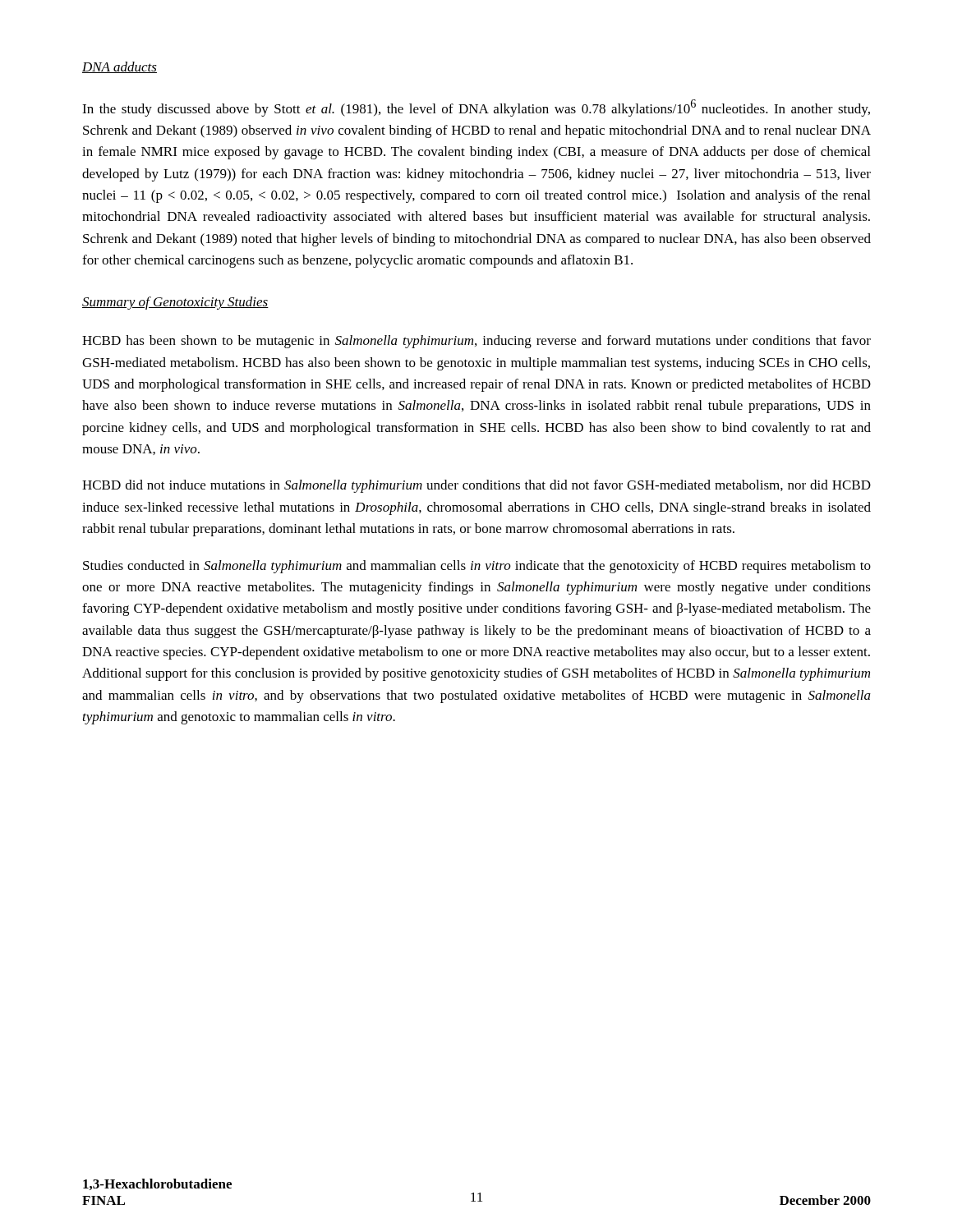Navigate to the text block starting "HCBD has been"
This screenshot has height=1232, width=953.
pyautogui.click(x=476, y=395)
